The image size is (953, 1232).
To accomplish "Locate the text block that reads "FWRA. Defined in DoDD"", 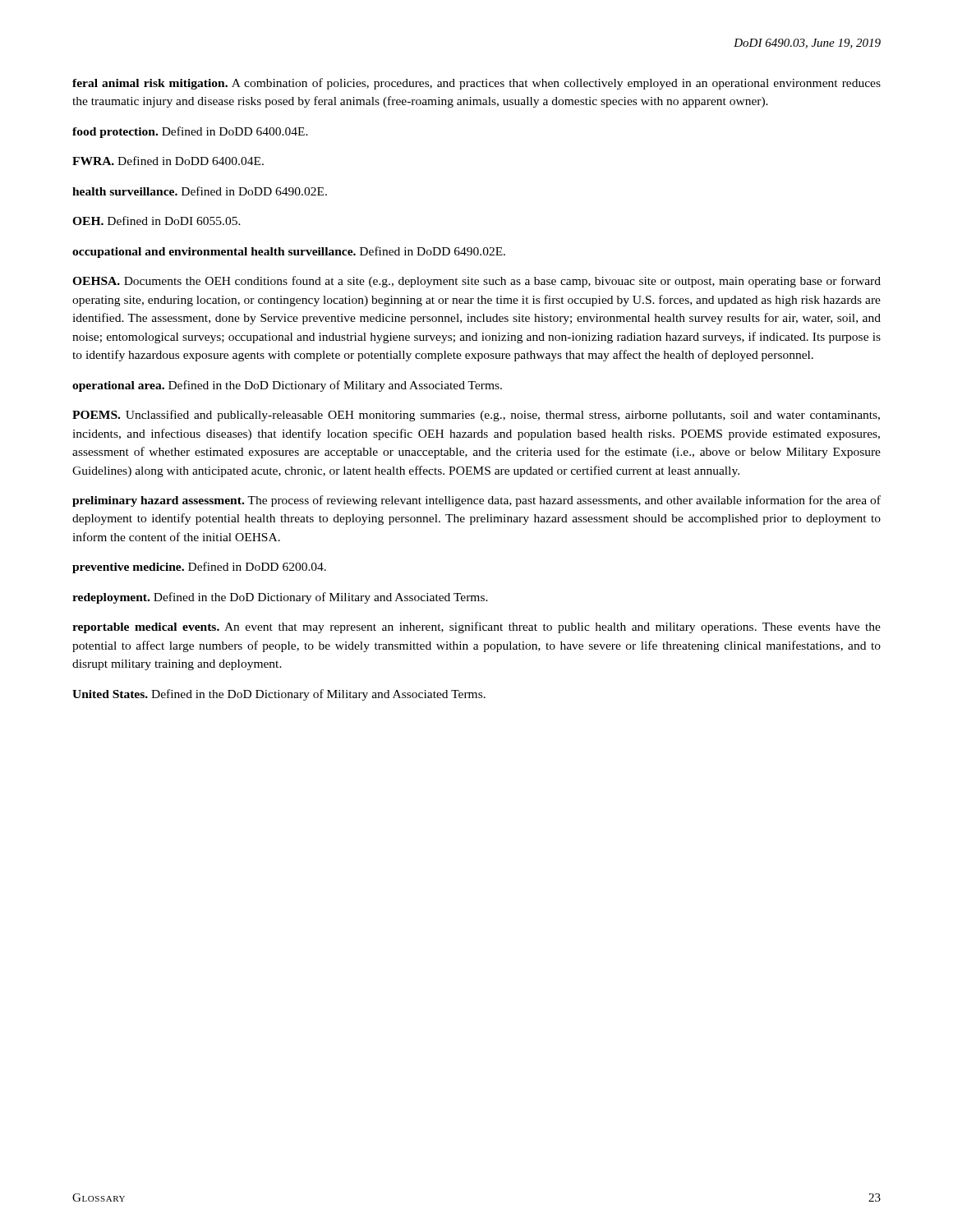I will point(168,161).
